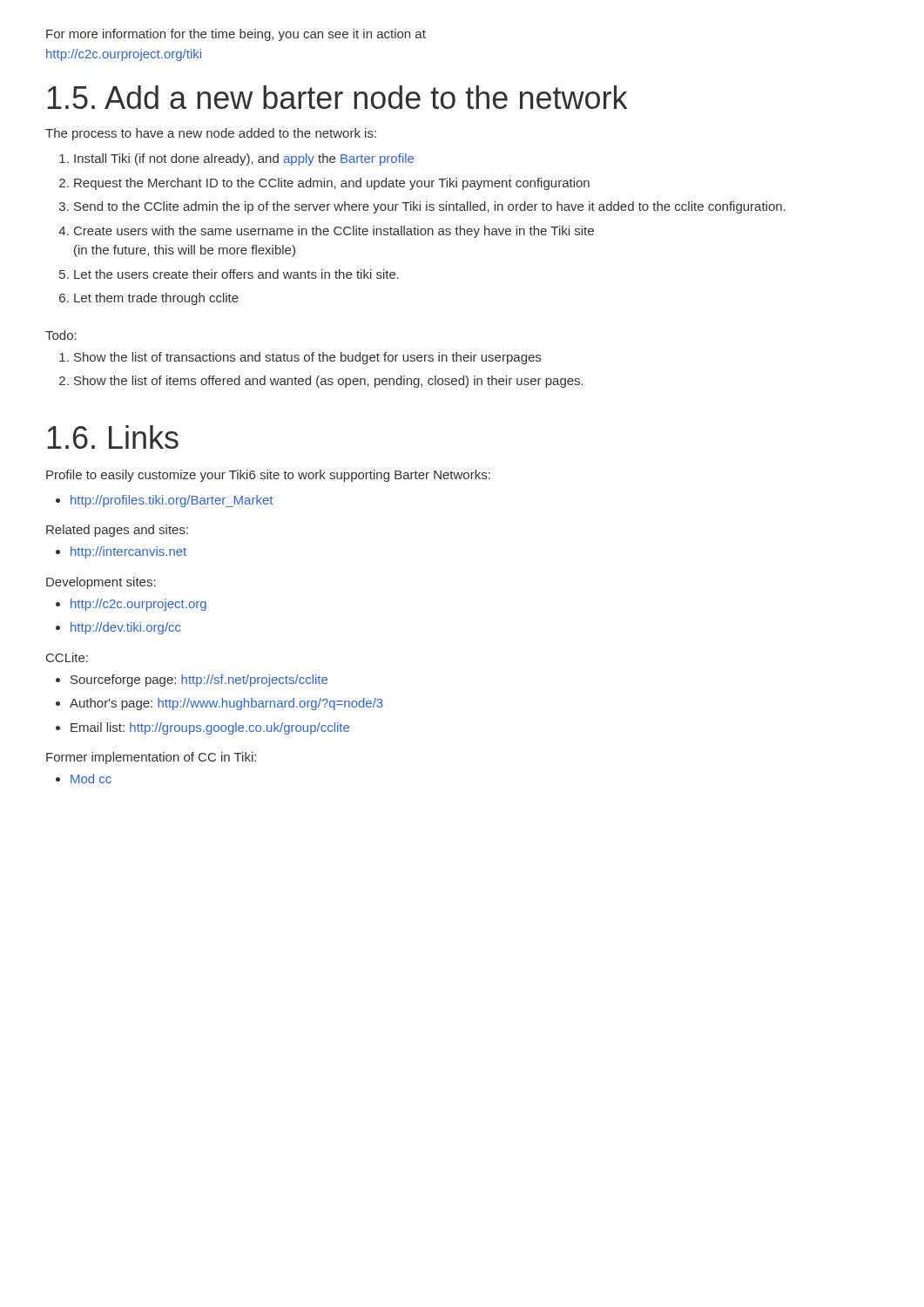Locate the list item with the text "Send to the CClite"
This screenshot has width=924, height=1307.
(x=476, y=207)
